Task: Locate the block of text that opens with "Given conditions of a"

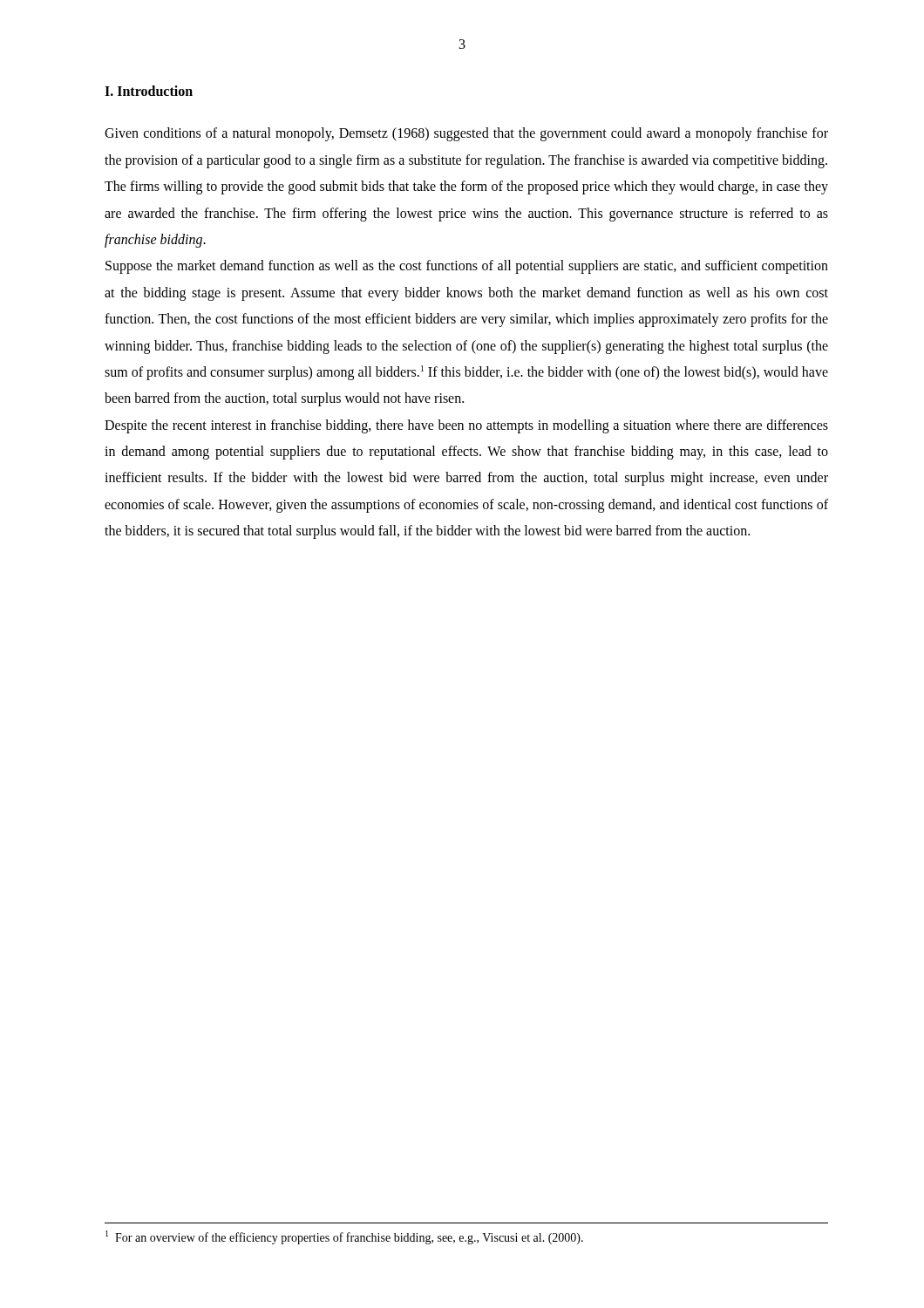Action: (466, 186)
